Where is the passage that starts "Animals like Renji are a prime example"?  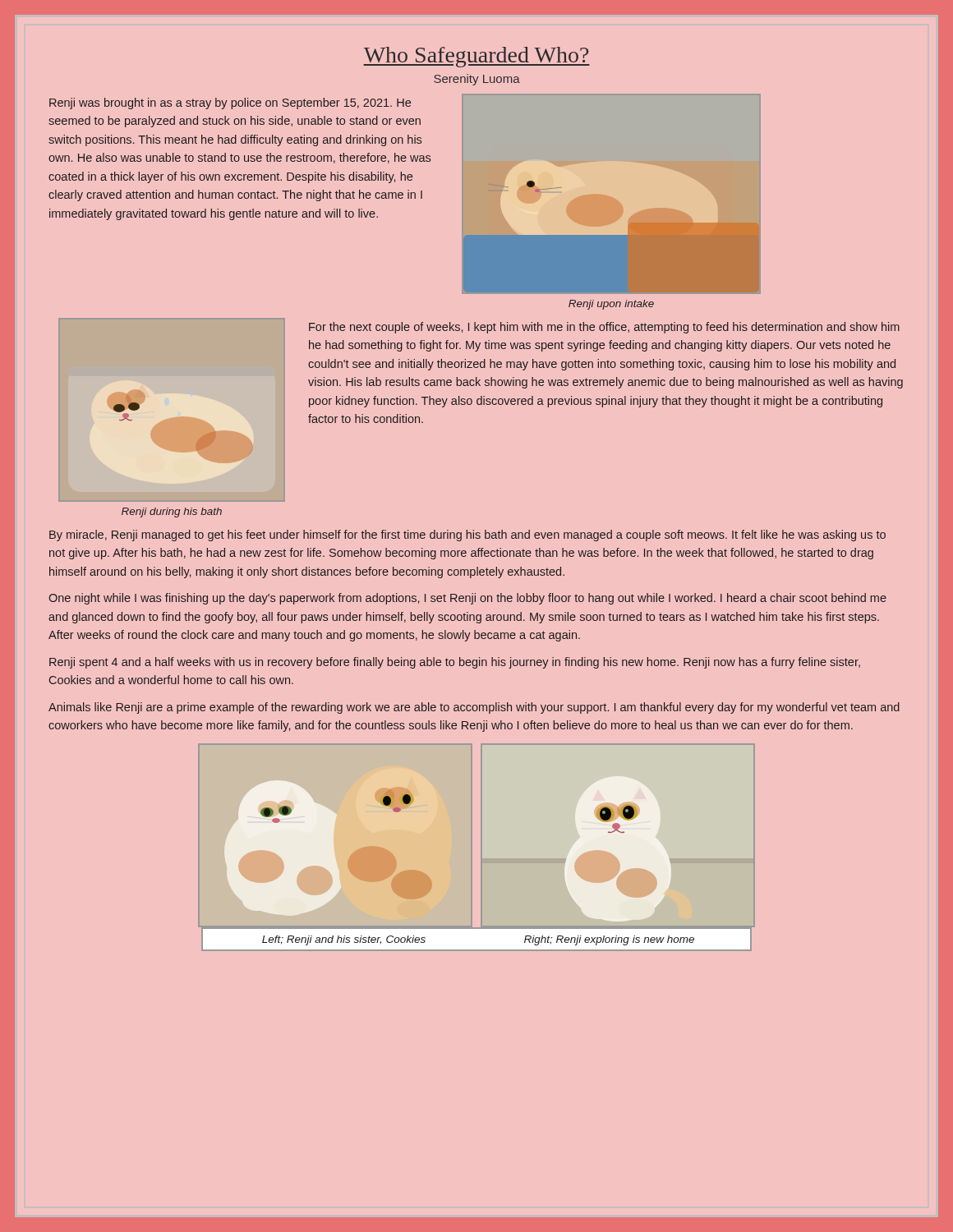(474, 716)
